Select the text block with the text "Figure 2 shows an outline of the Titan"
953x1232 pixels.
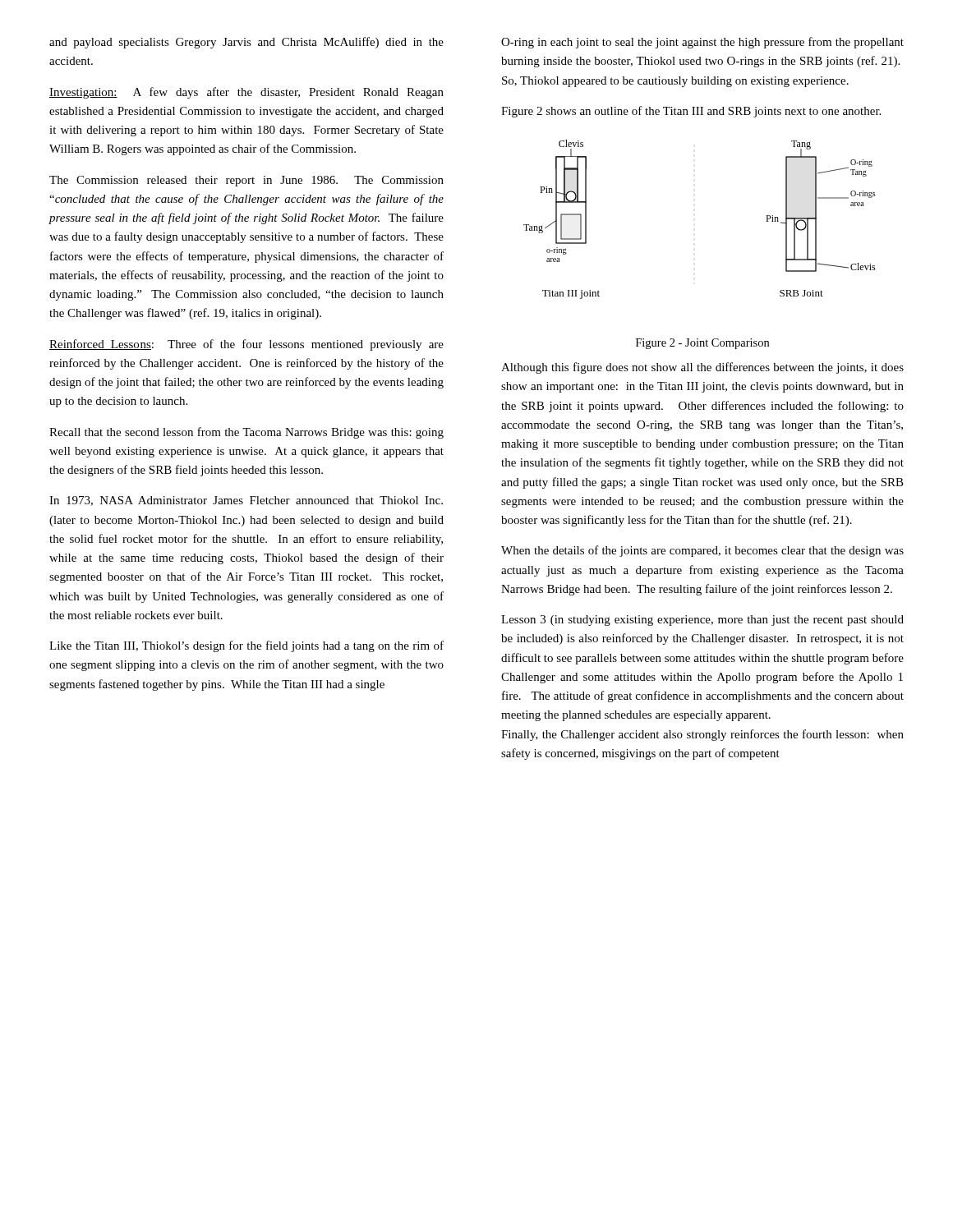tap(702, 111)
